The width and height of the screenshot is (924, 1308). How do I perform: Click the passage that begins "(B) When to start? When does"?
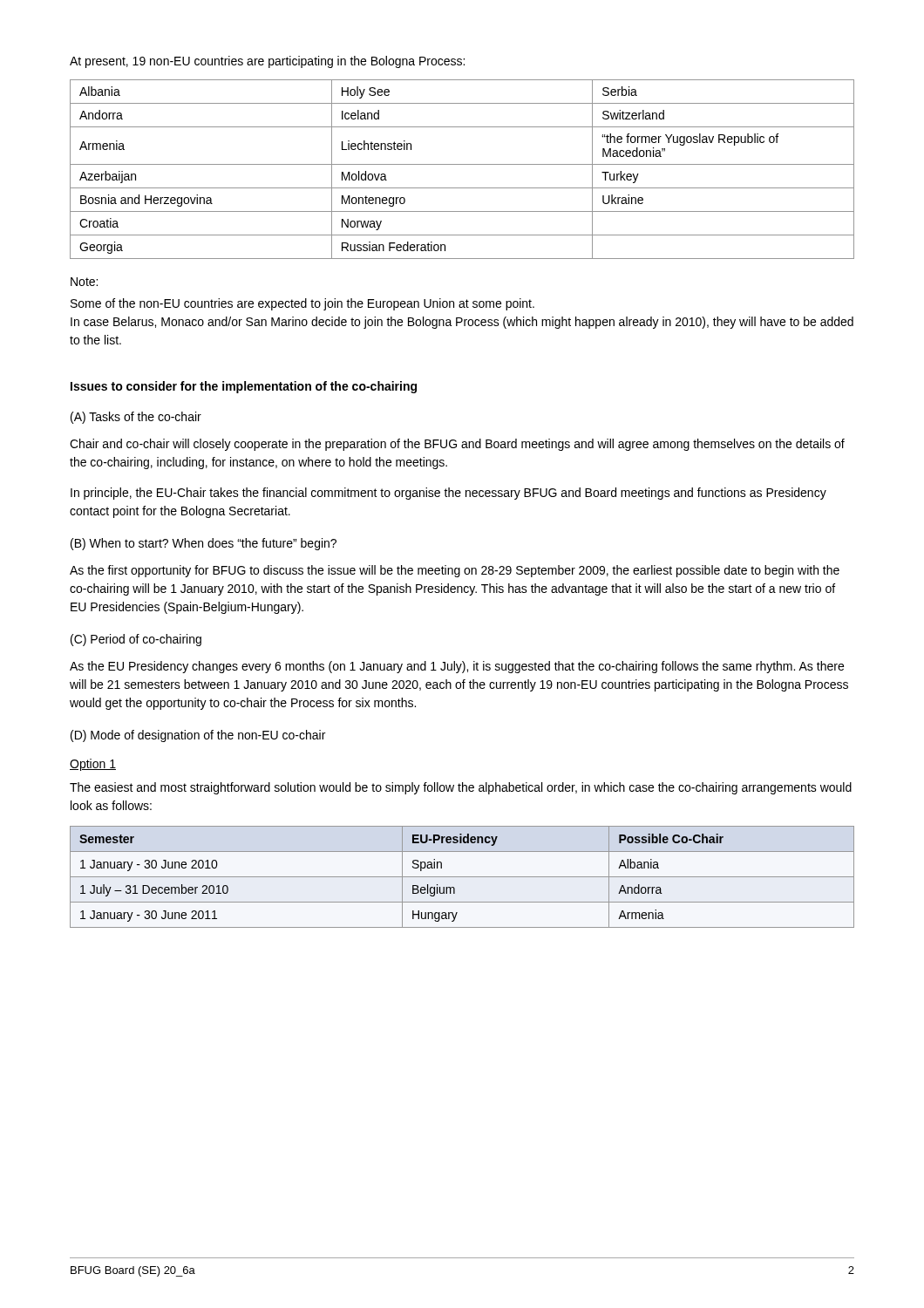point(204,544)
